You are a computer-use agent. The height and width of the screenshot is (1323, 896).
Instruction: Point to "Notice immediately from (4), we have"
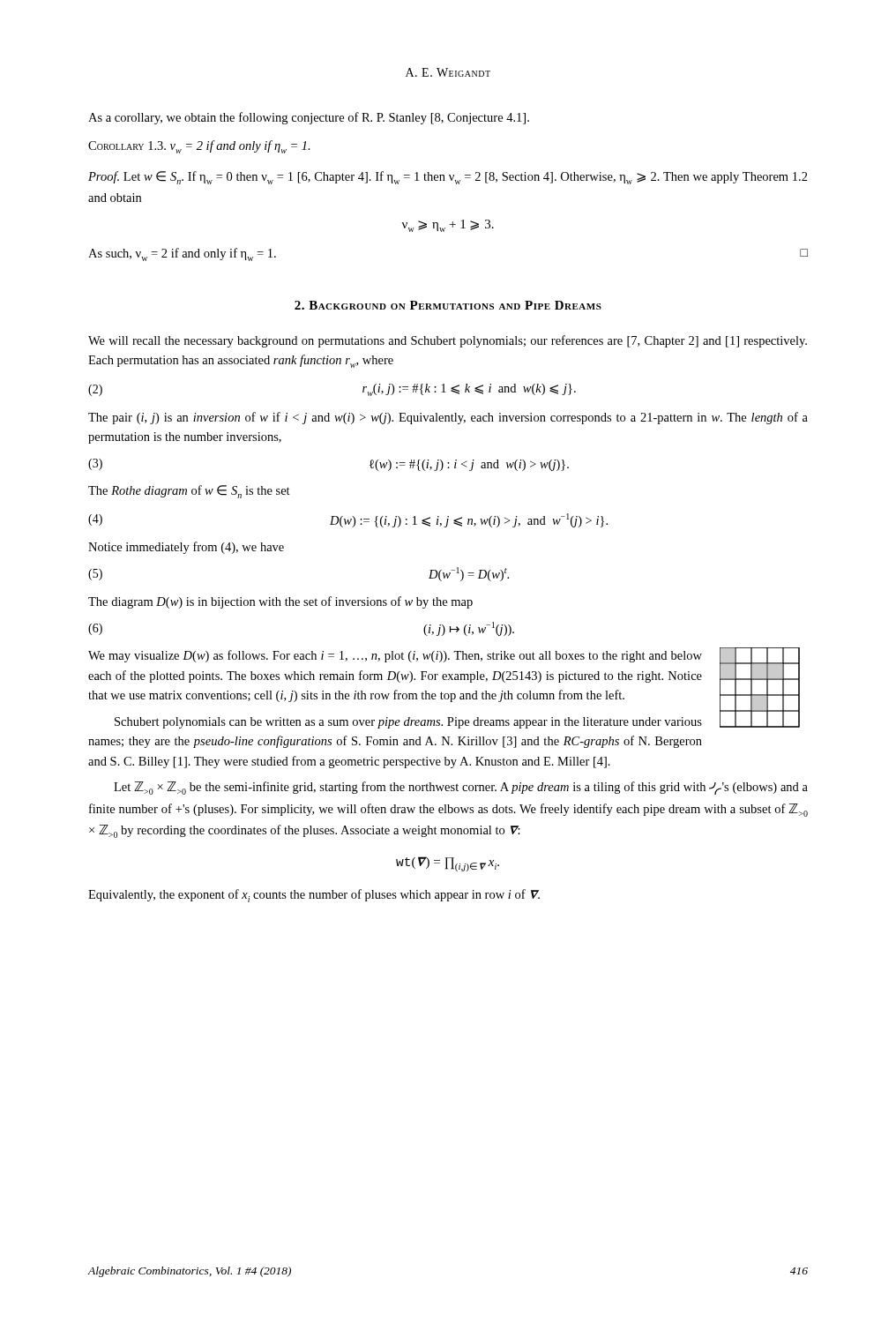[x=186, y=548]
